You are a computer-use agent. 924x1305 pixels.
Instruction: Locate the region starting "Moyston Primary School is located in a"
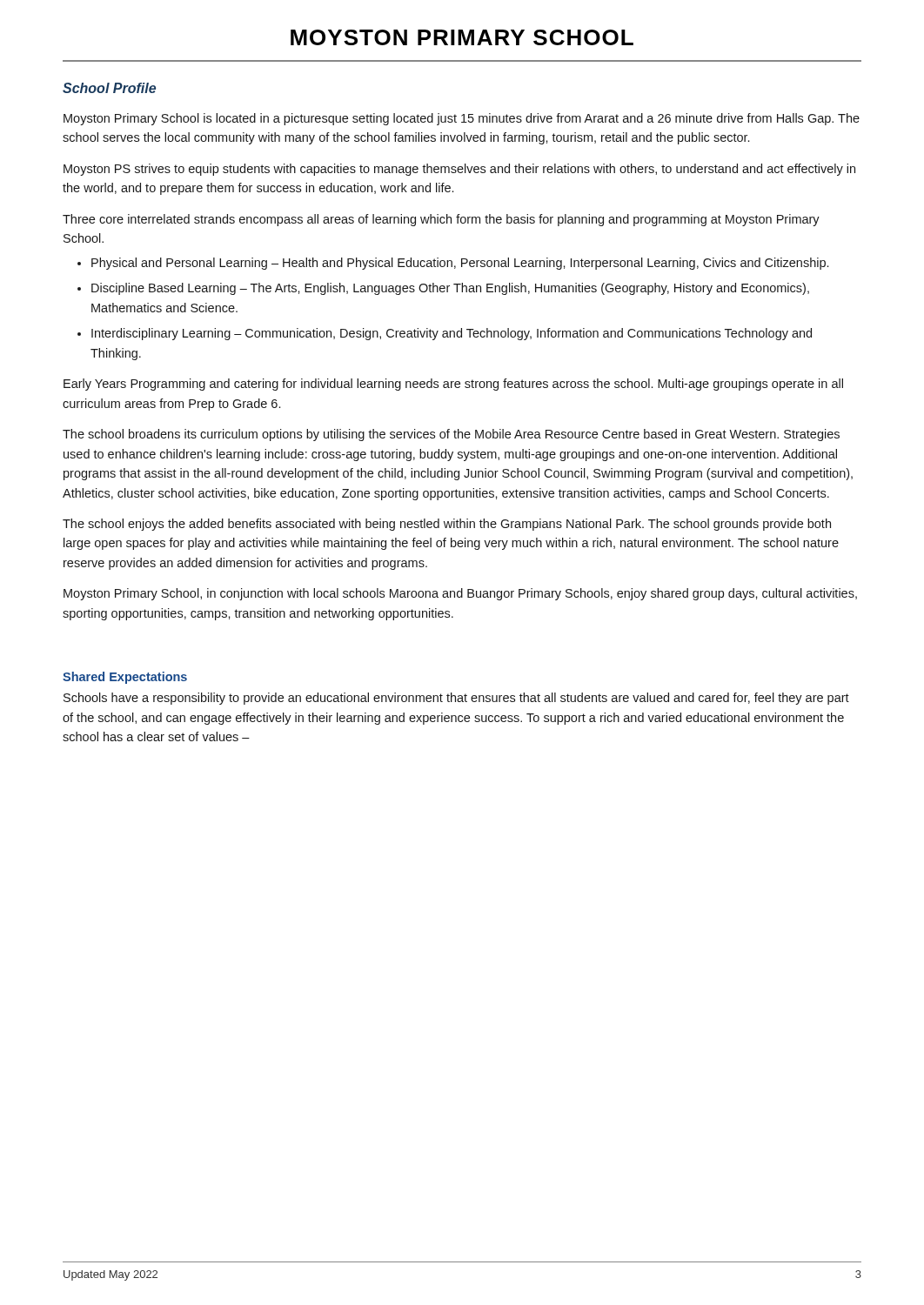click(461, 128)
